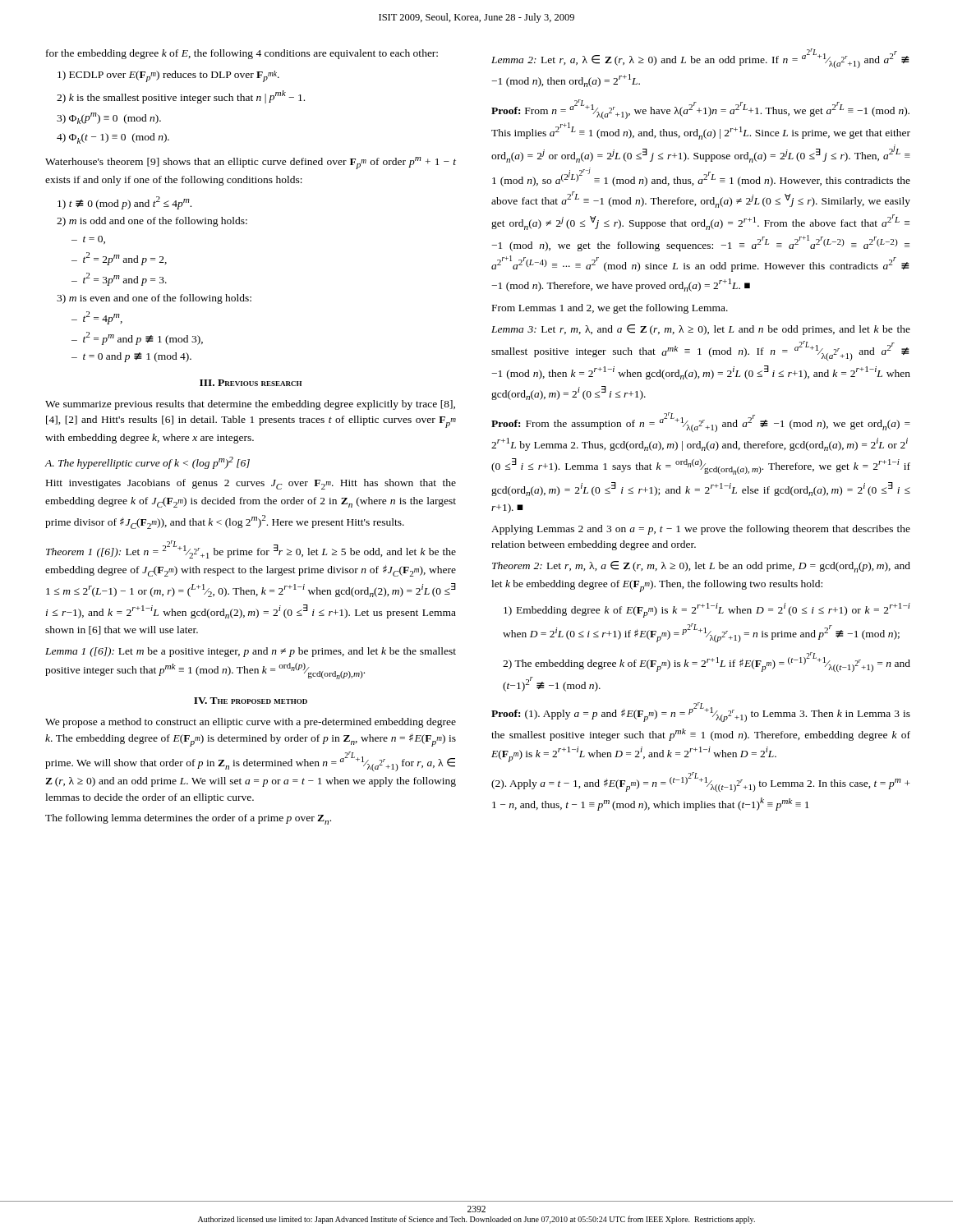Point to the region starting "1) t ≢ 0 (mod p) and"
953x1232 pixels.
coord(124,203)
